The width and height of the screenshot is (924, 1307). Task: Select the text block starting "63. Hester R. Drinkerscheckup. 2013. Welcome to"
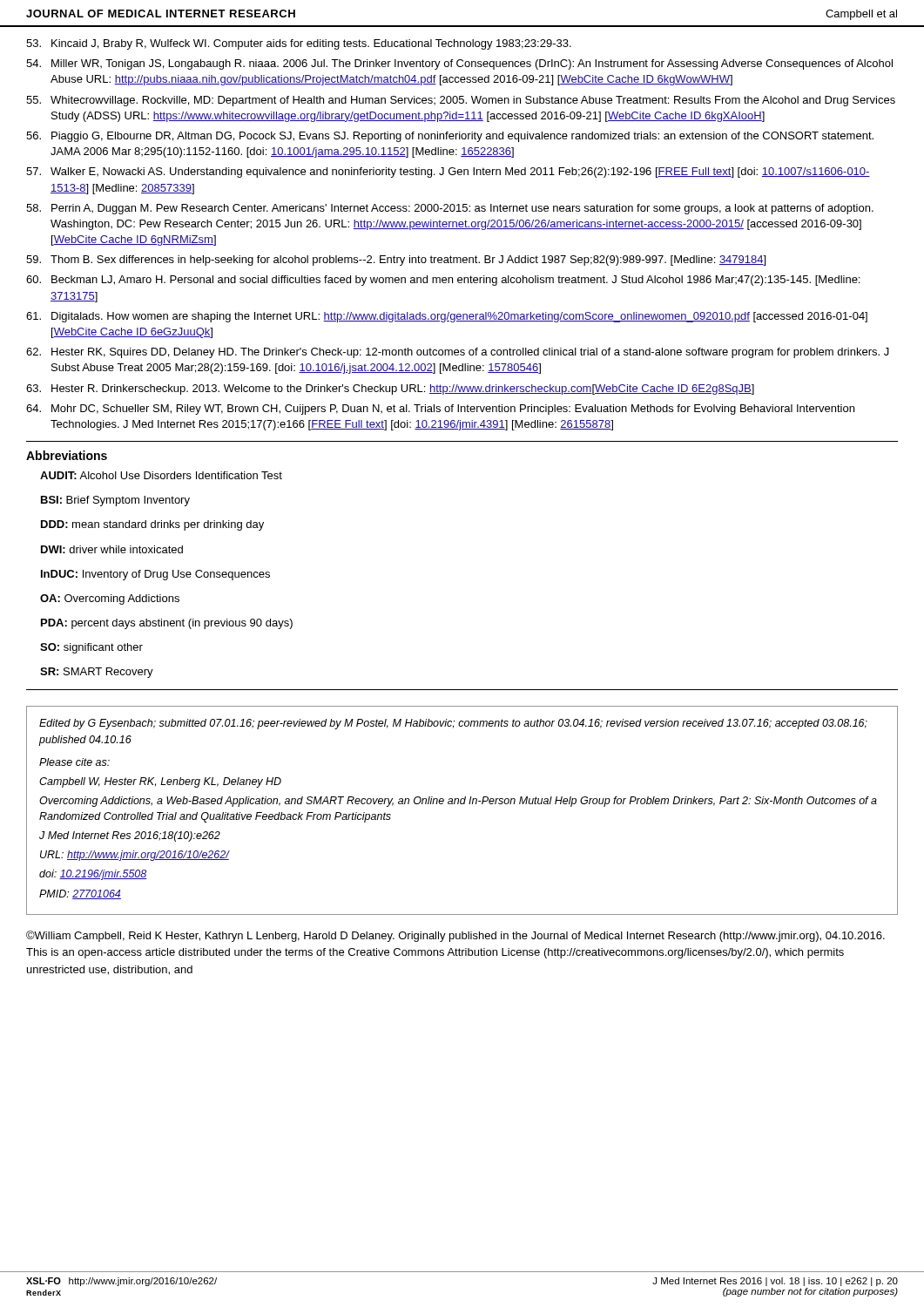click(462, 388)
